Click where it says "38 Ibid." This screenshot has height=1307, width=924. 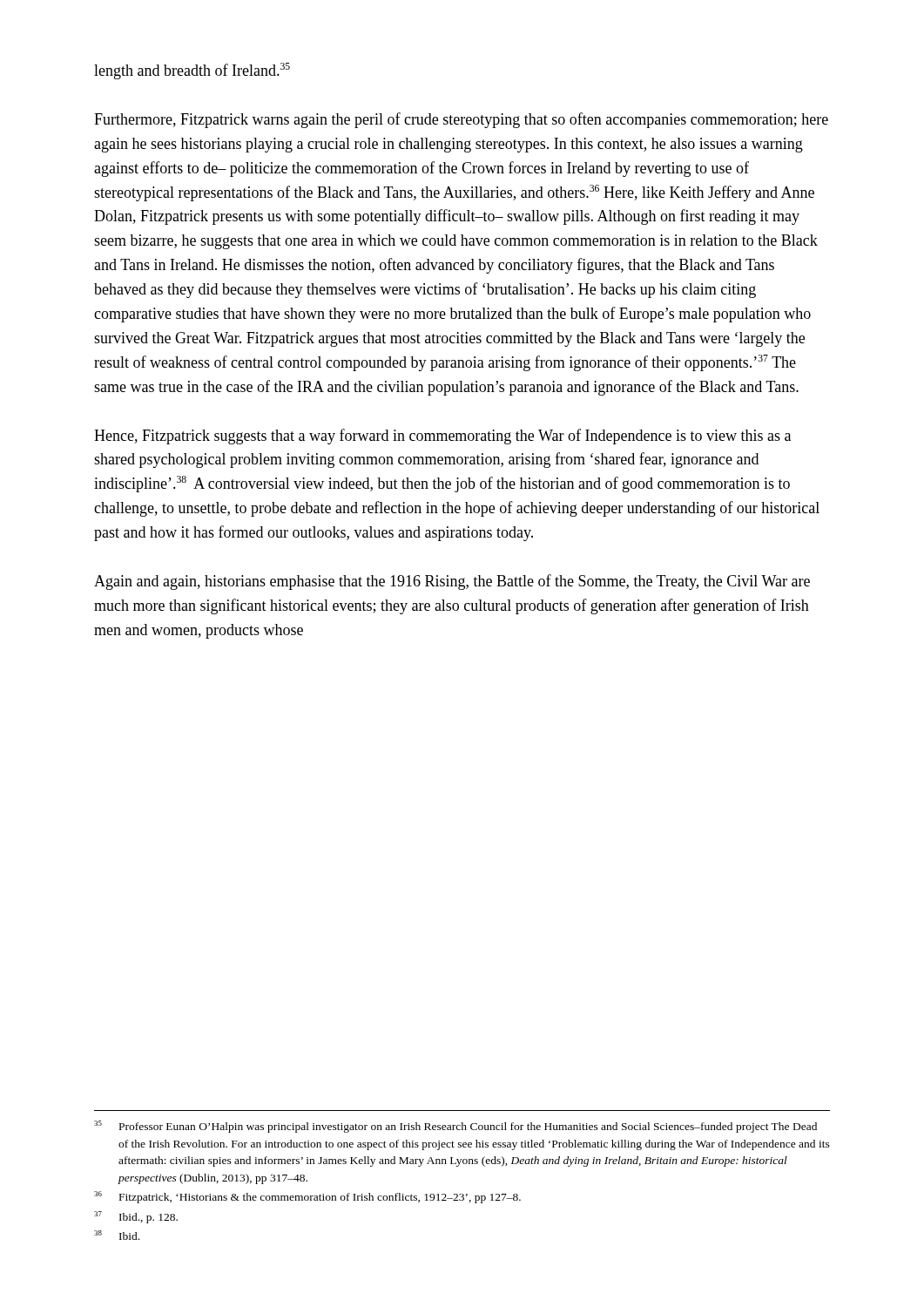[117, 1235]
